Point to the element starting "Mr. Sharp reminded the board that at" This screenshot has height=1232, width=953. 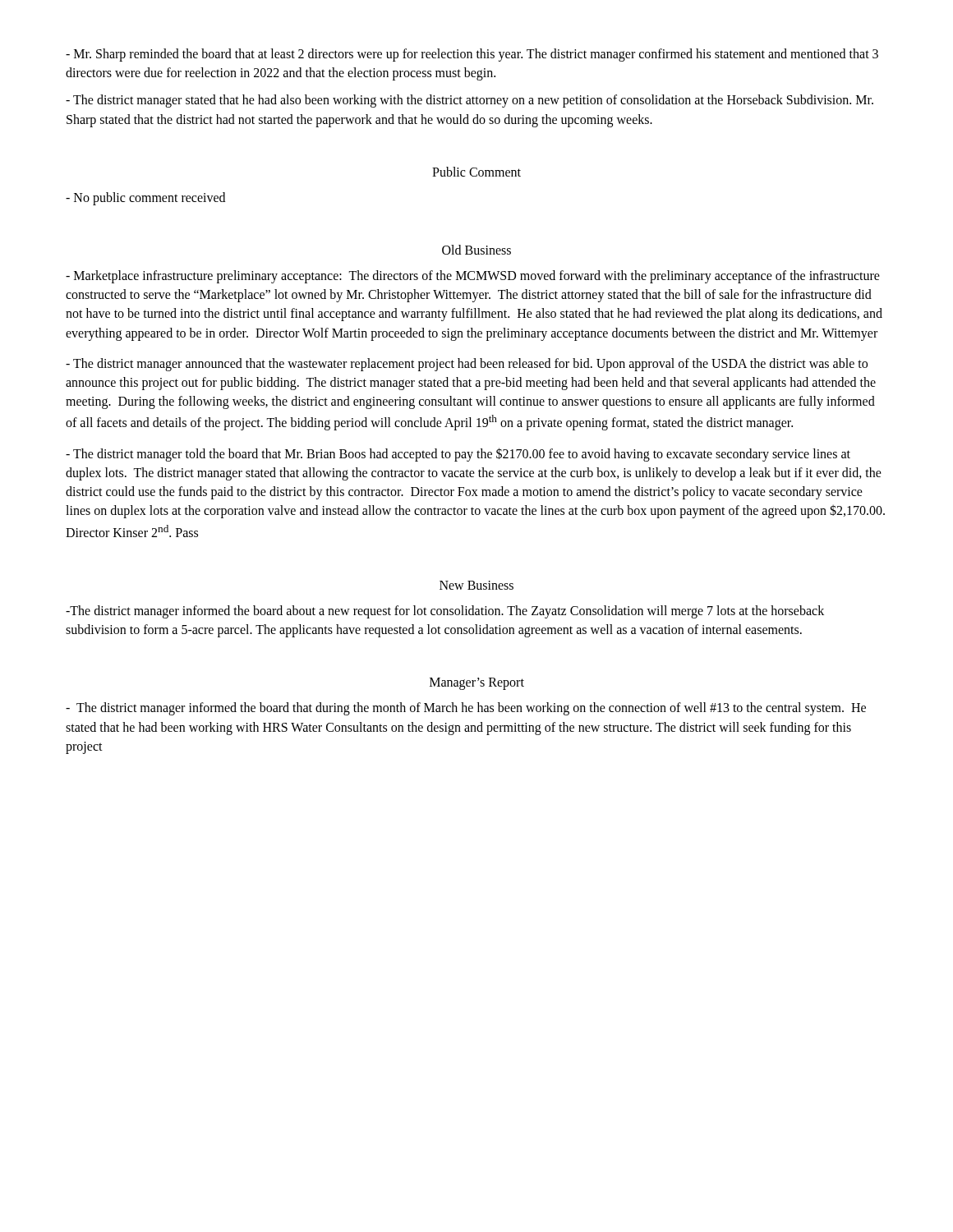472,63
